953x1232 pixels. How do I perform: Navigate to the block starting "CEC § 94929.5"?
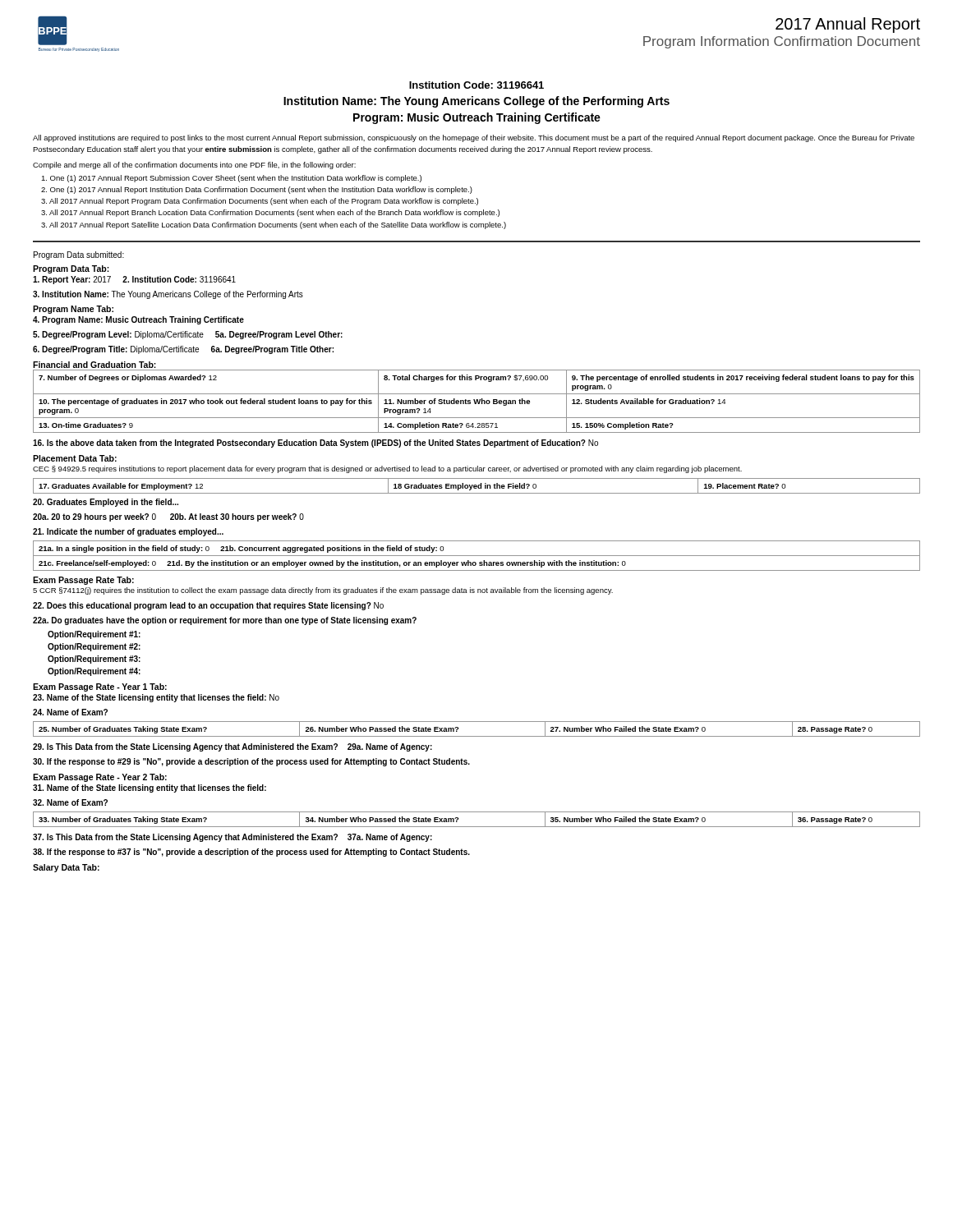[x=388, y=468]
